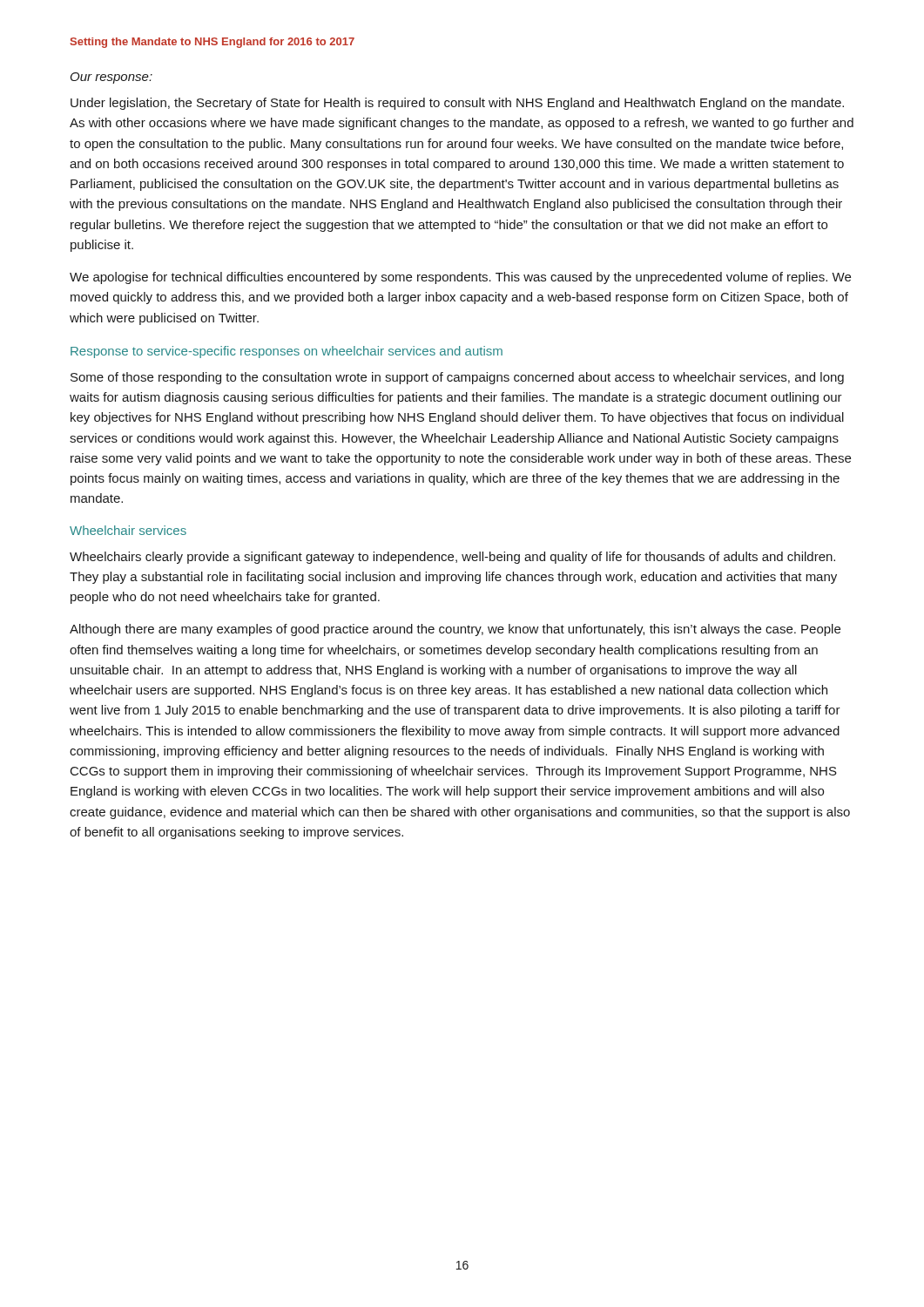Point to the block beginning "We apologise for technical"

pos(461,297)
